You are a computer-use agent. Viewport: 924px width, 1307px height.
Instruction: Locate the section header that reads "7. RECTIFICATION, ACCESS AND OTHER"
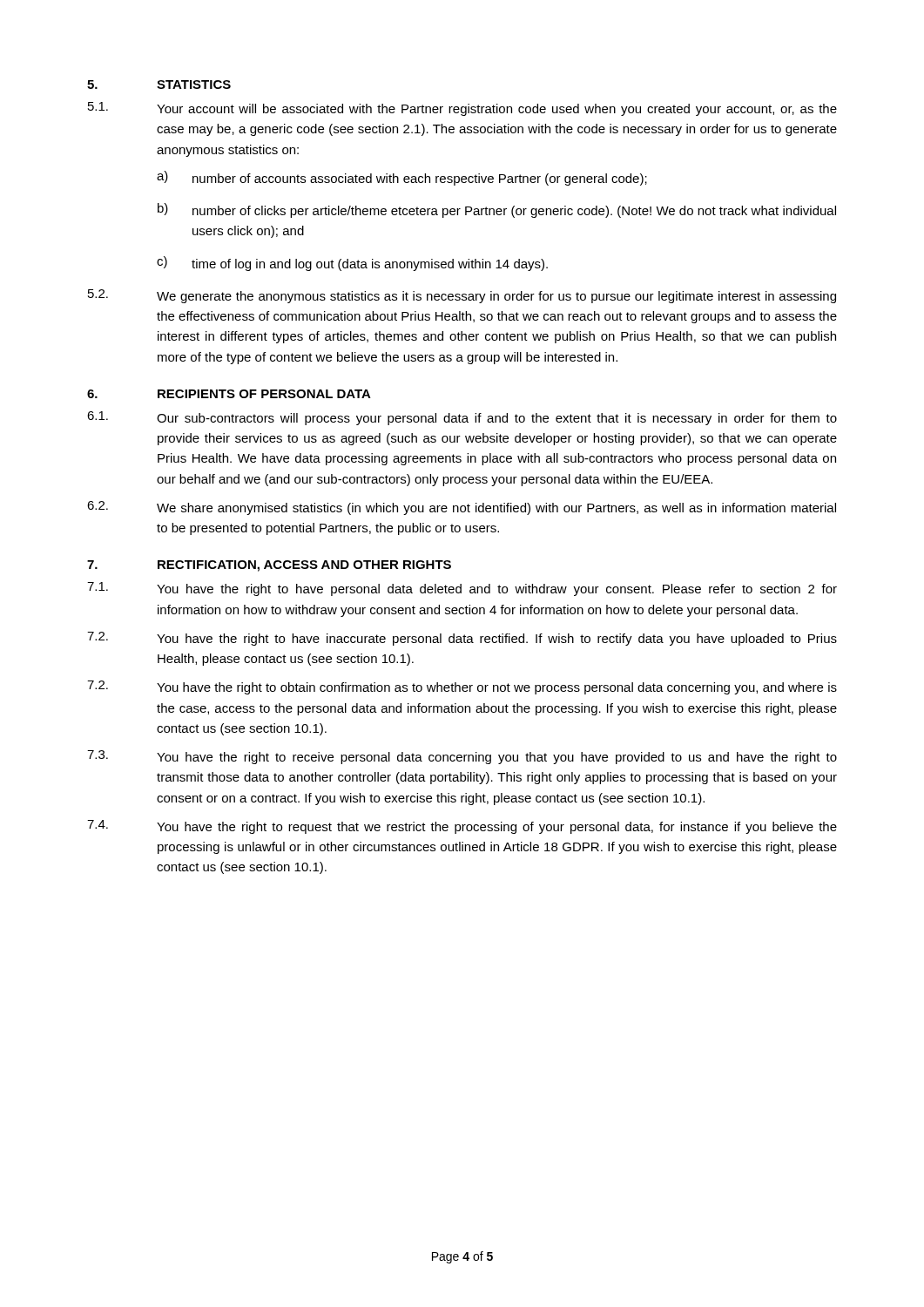click(x=269, y=564)
